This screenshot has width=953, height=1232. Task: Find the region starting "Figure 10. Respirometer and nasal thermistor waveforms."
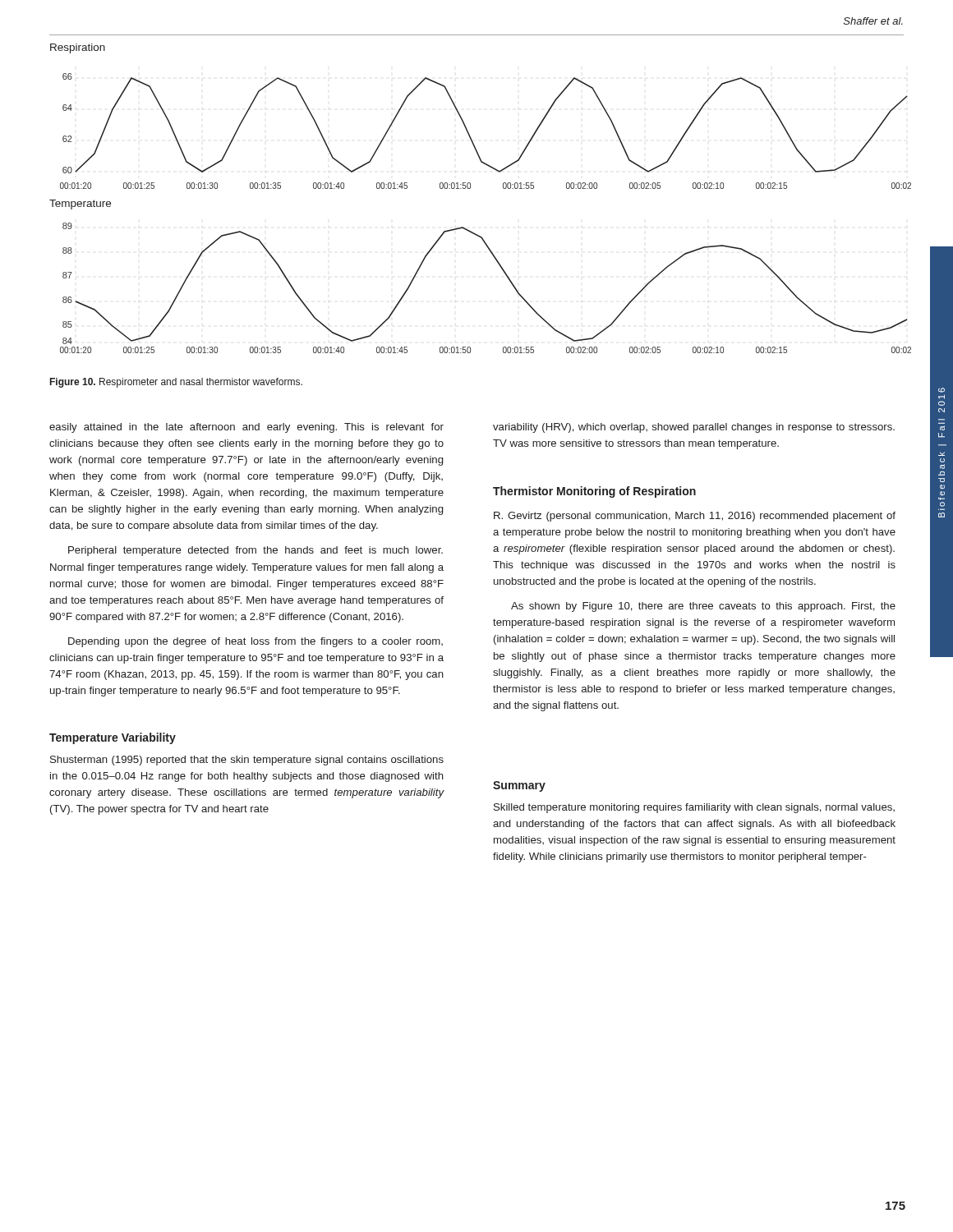176,382
